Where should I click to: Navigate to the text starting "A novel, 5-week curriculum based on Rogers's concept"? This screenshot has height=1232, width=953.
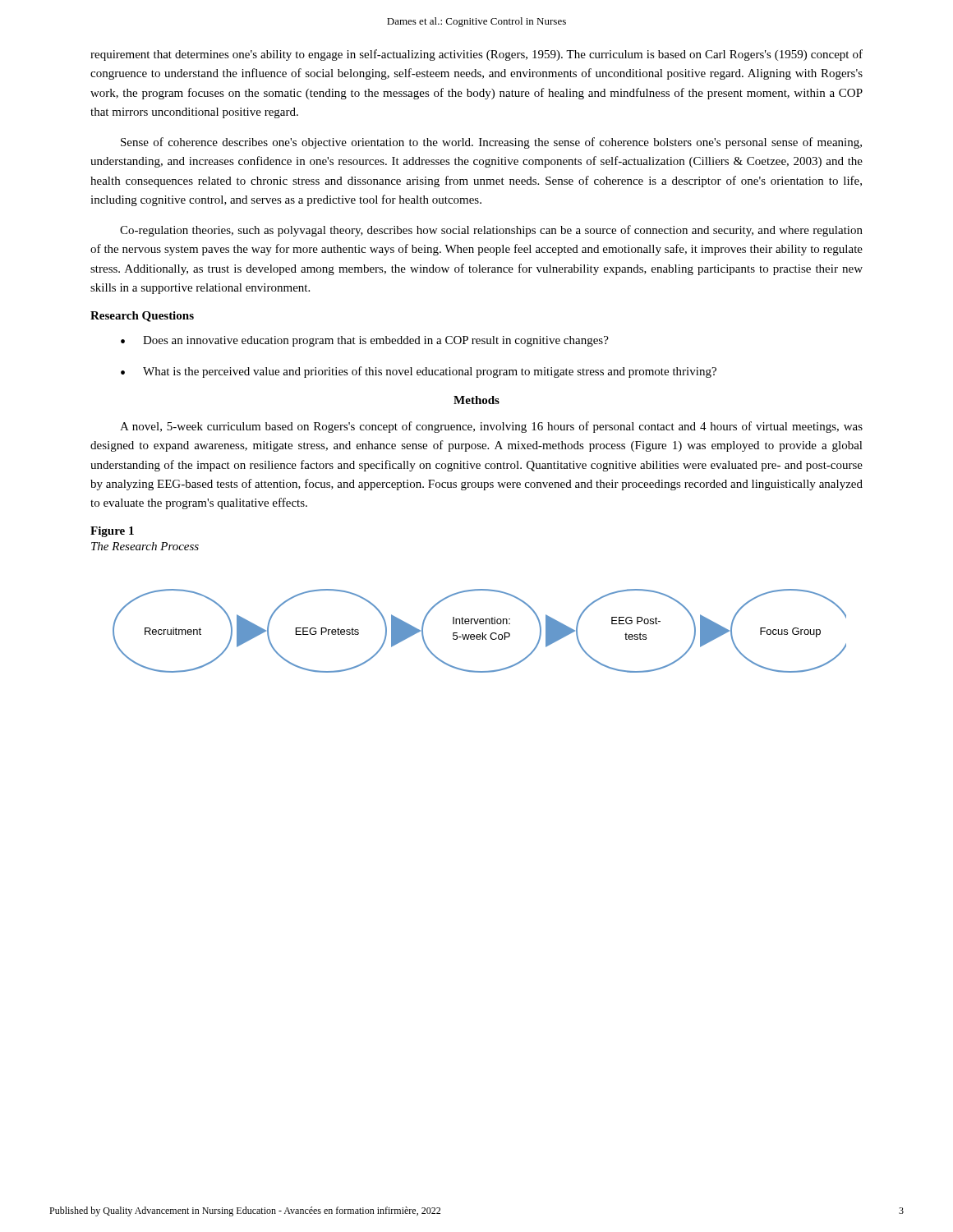[476, 465]
